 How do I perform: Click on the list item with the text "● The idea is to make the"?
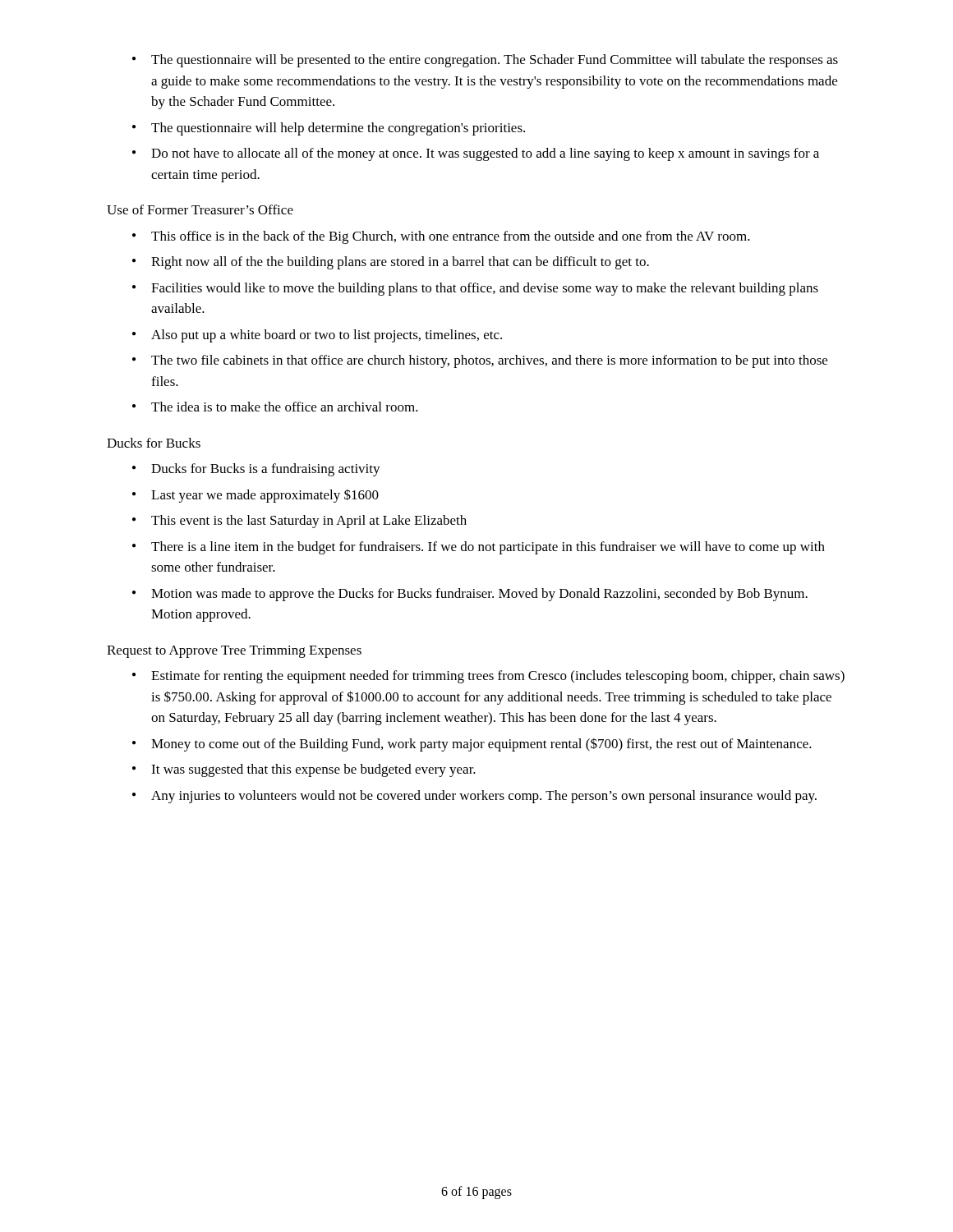pos(275,407)
